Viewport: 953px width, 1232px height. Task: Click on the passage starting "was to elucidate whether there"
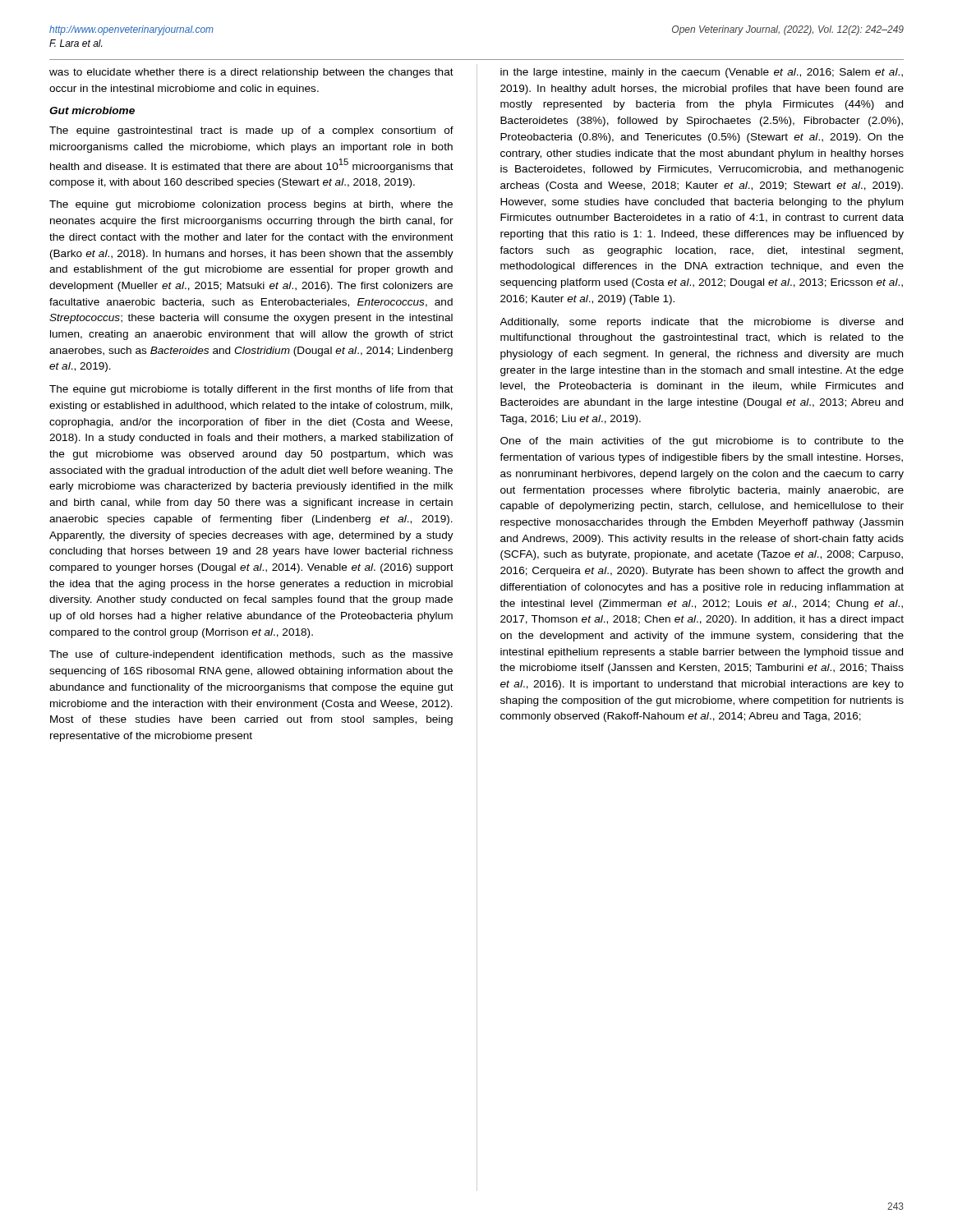point(251,80)
